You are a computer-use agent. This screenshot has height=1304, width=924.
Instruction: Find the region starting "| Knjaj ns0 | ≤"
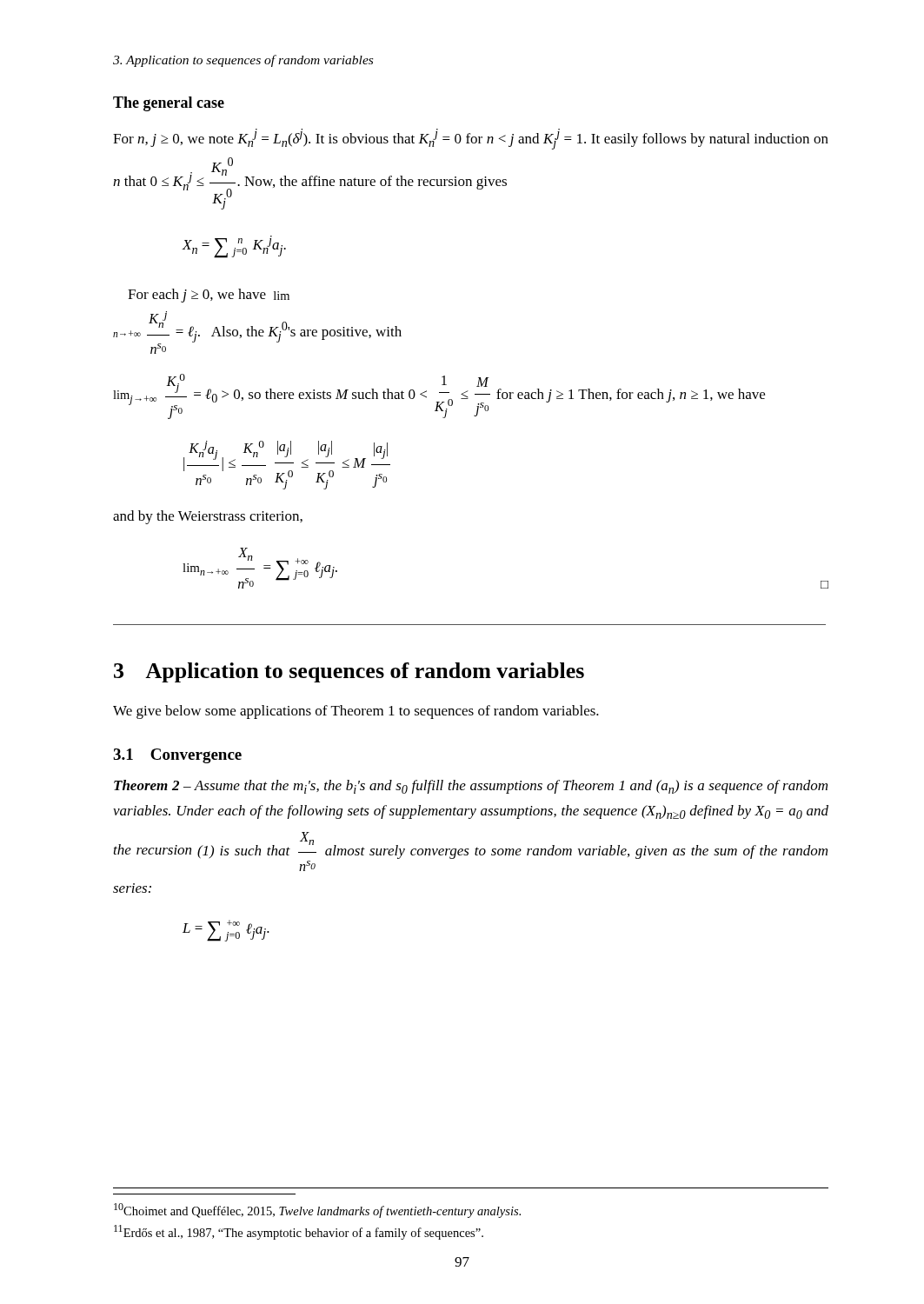pos(286,464)
